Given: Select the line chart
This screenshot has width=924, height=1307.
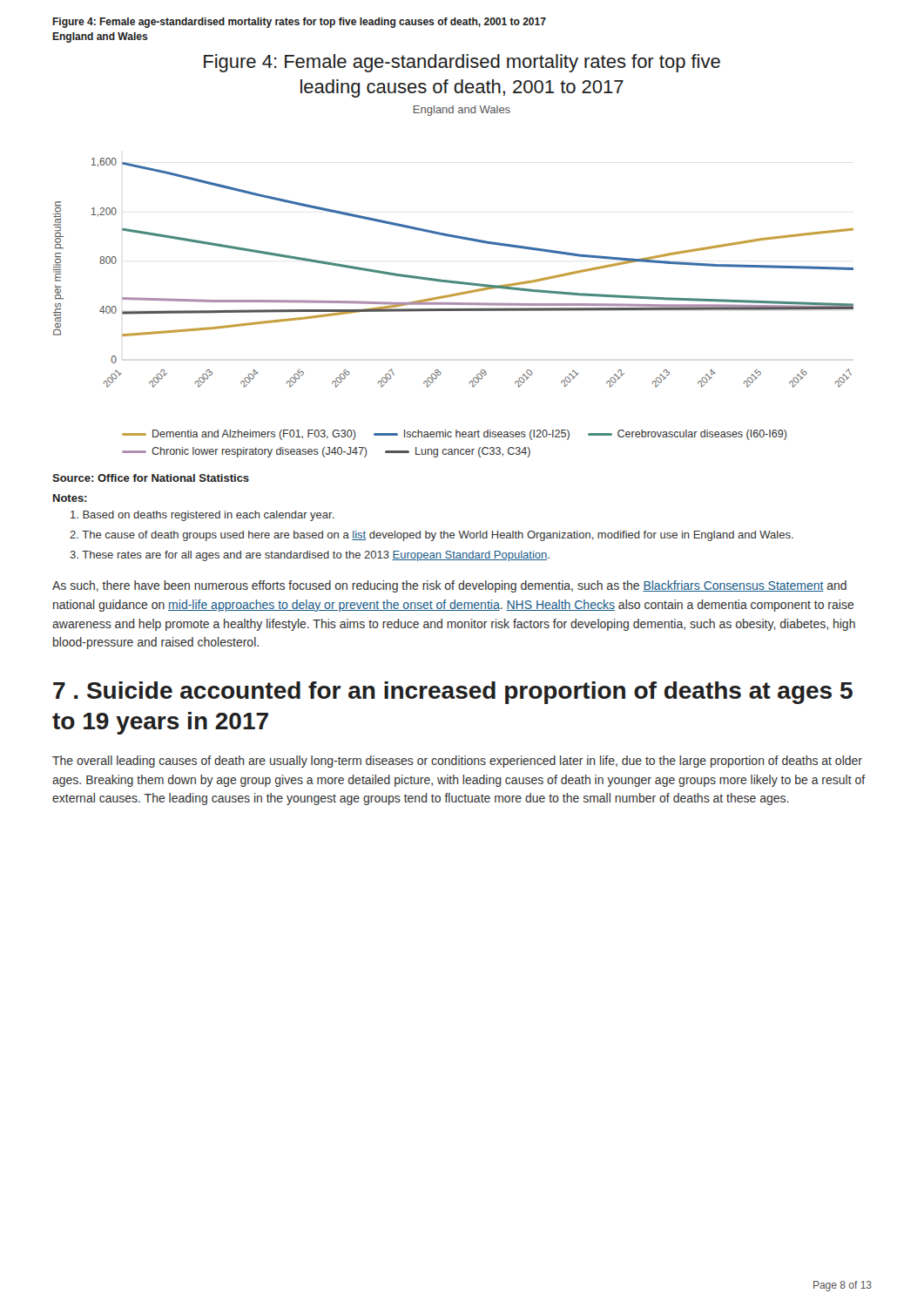Looking at the screenshot, I should pos(462,254).
